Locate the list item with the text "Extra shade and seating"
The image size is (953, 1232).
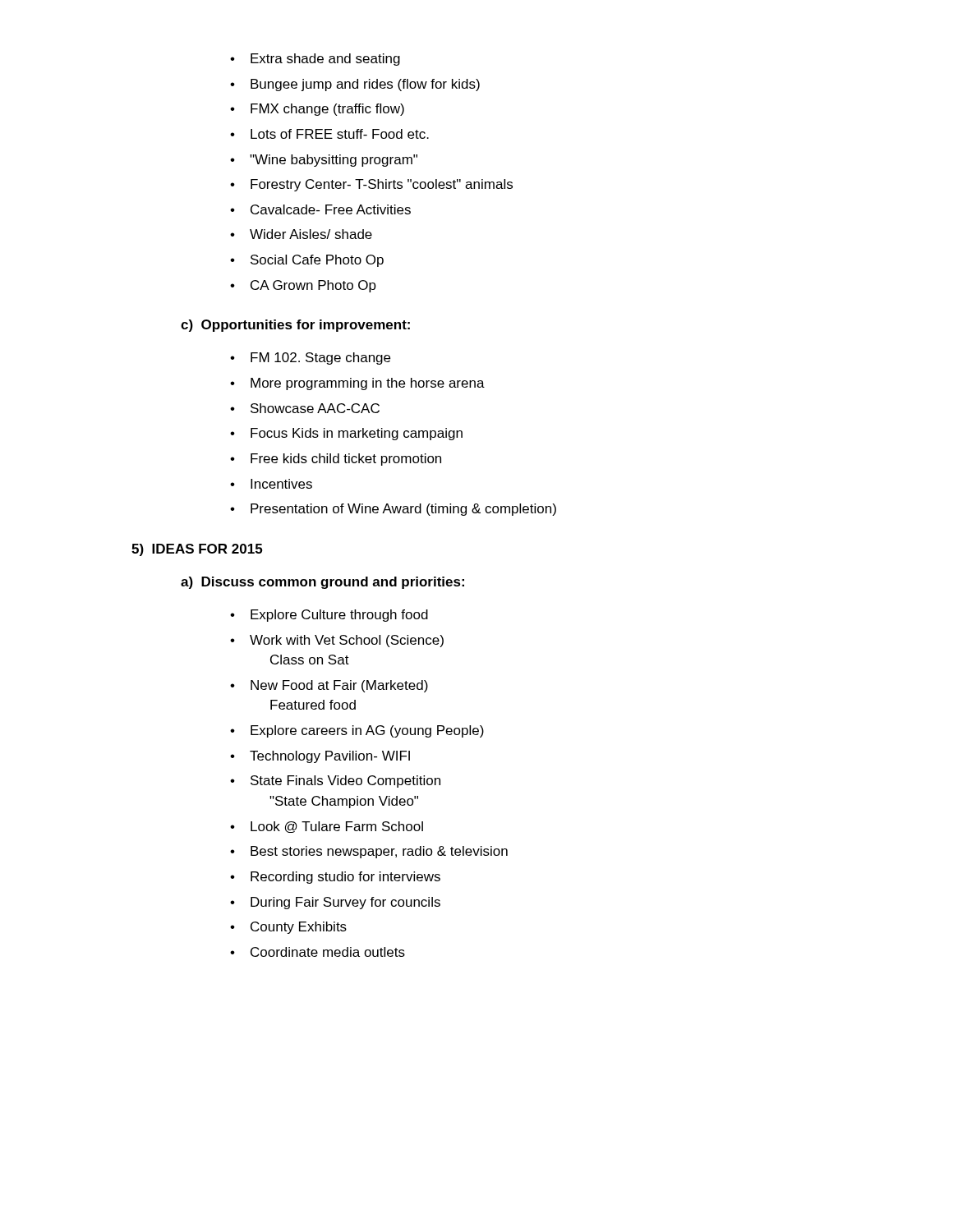tap(325, 59)
